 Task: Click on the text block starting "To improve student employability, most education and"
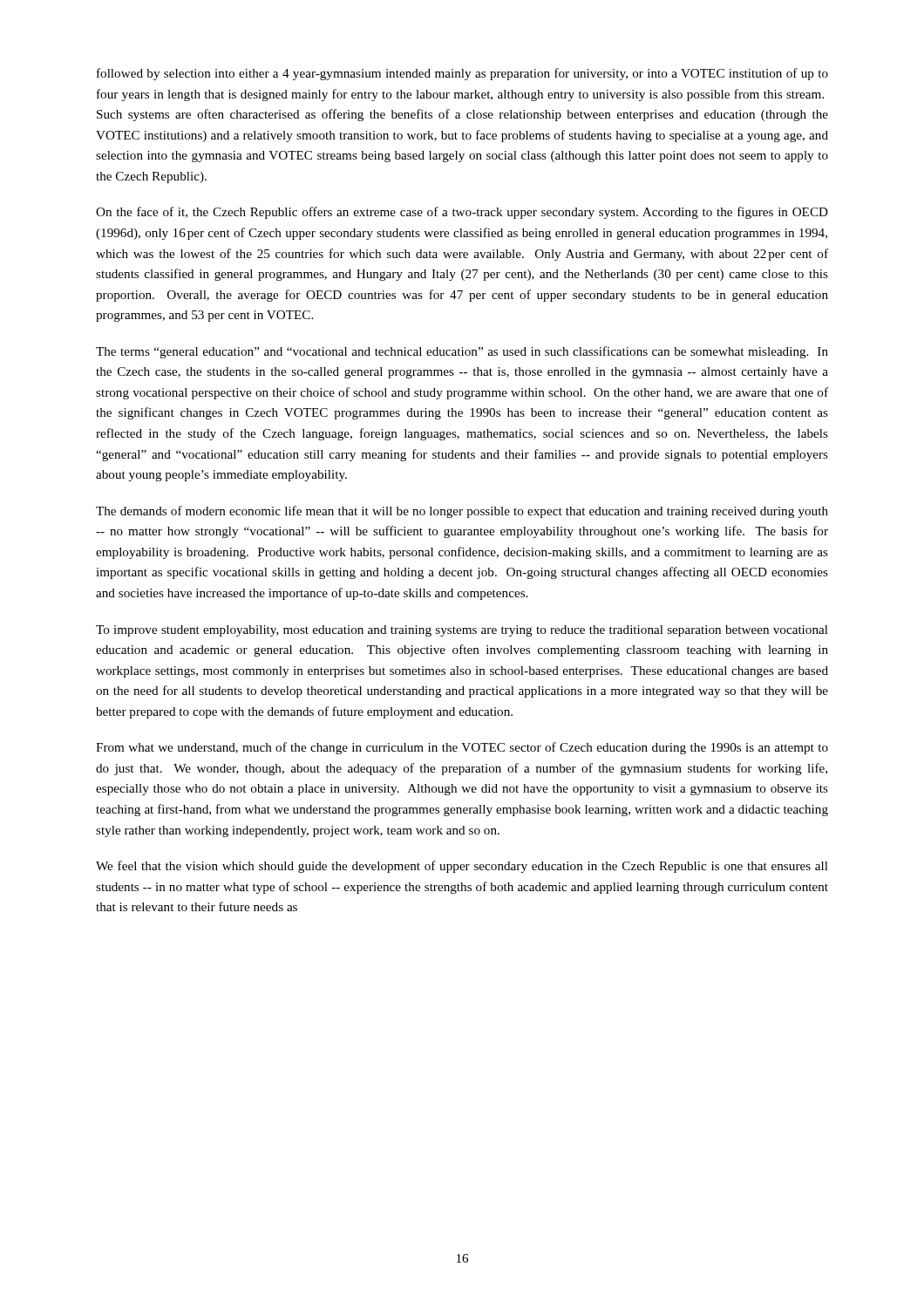click(x=462, y=670)
